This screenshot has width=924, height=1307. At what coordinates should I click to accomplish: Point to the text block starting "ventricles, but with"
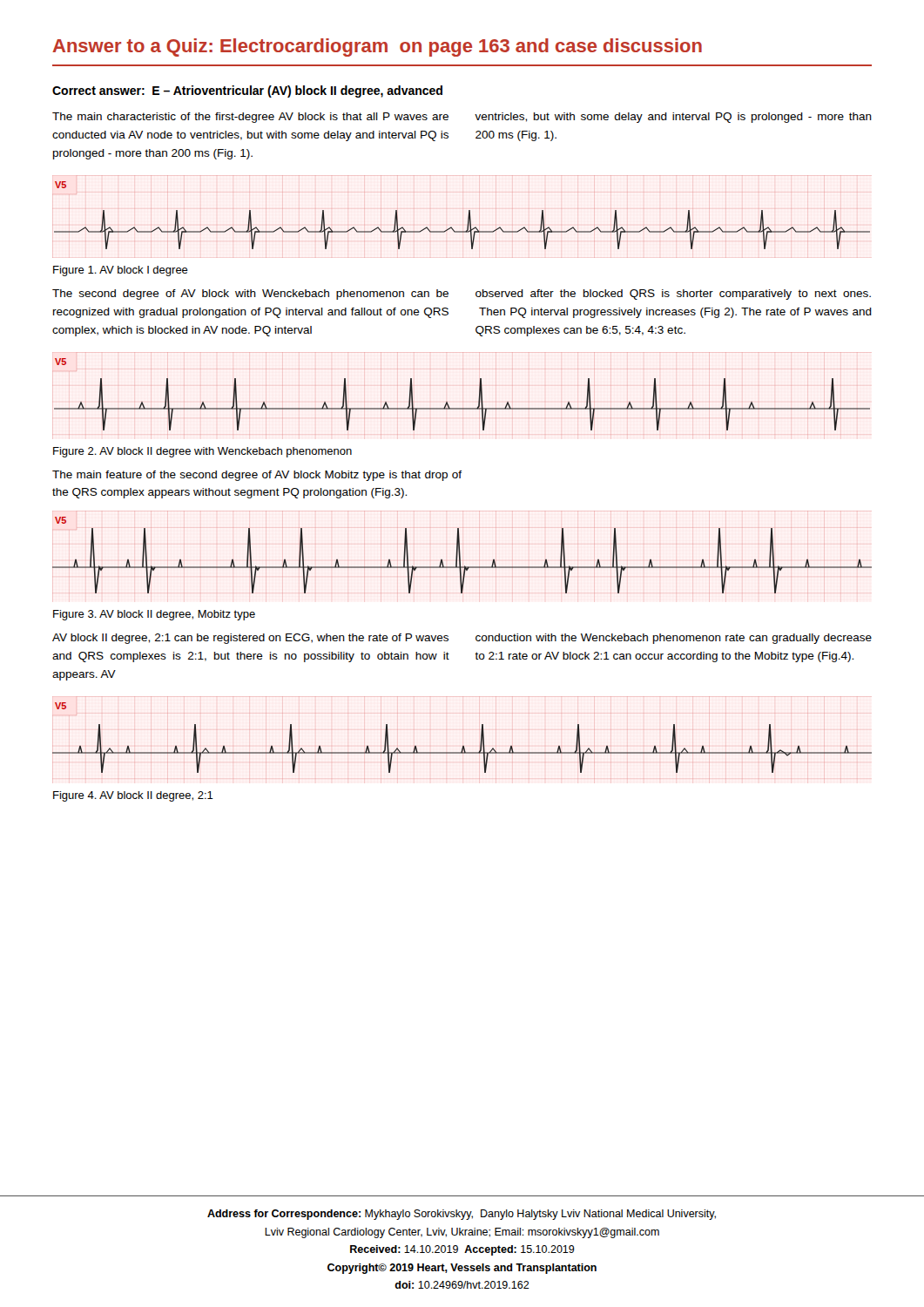(x=673, y=125)
